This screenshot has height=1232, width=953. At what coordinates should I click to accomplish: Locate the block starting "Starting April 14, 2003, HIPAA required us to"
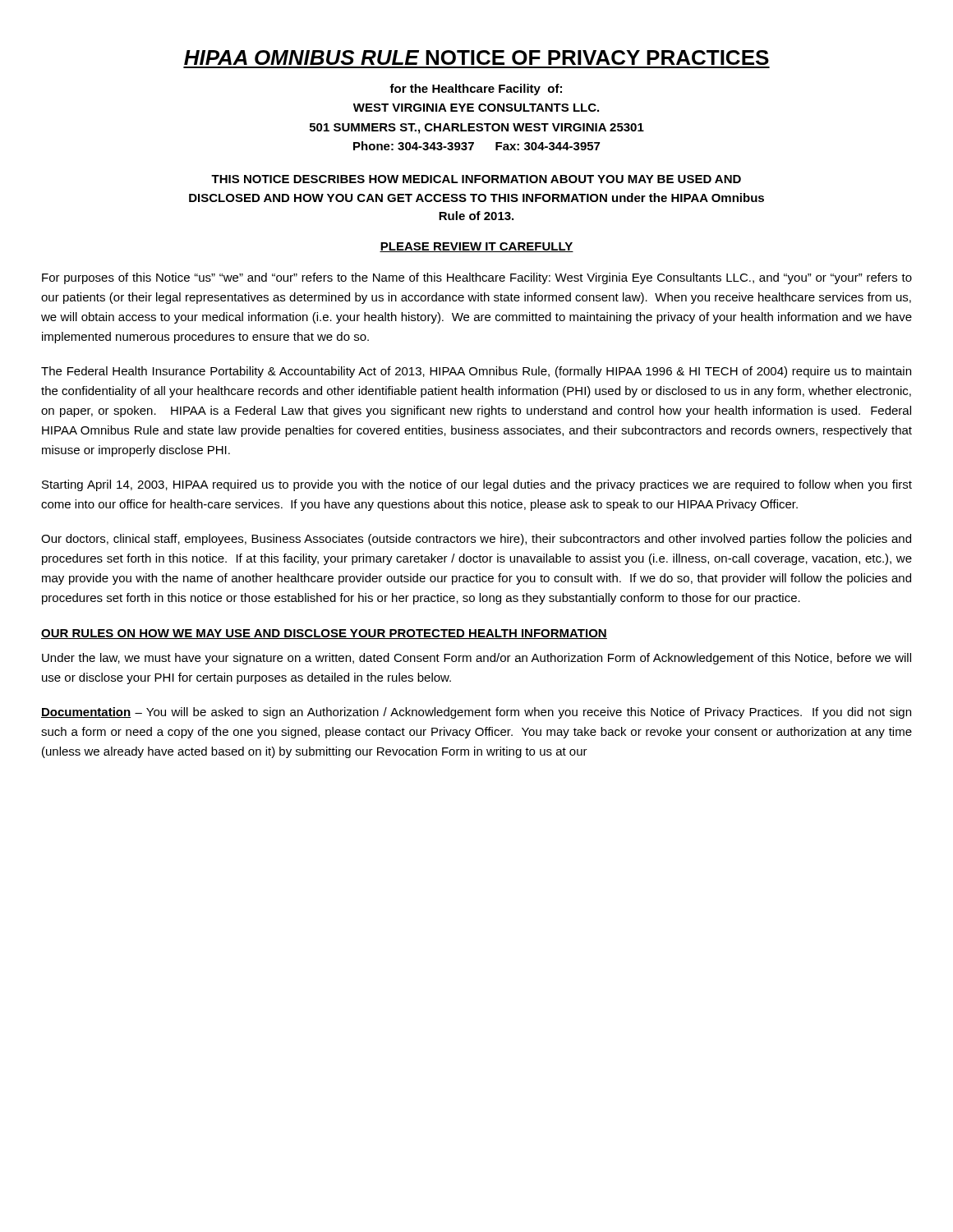pyautogui.click(x=476, y=494)
